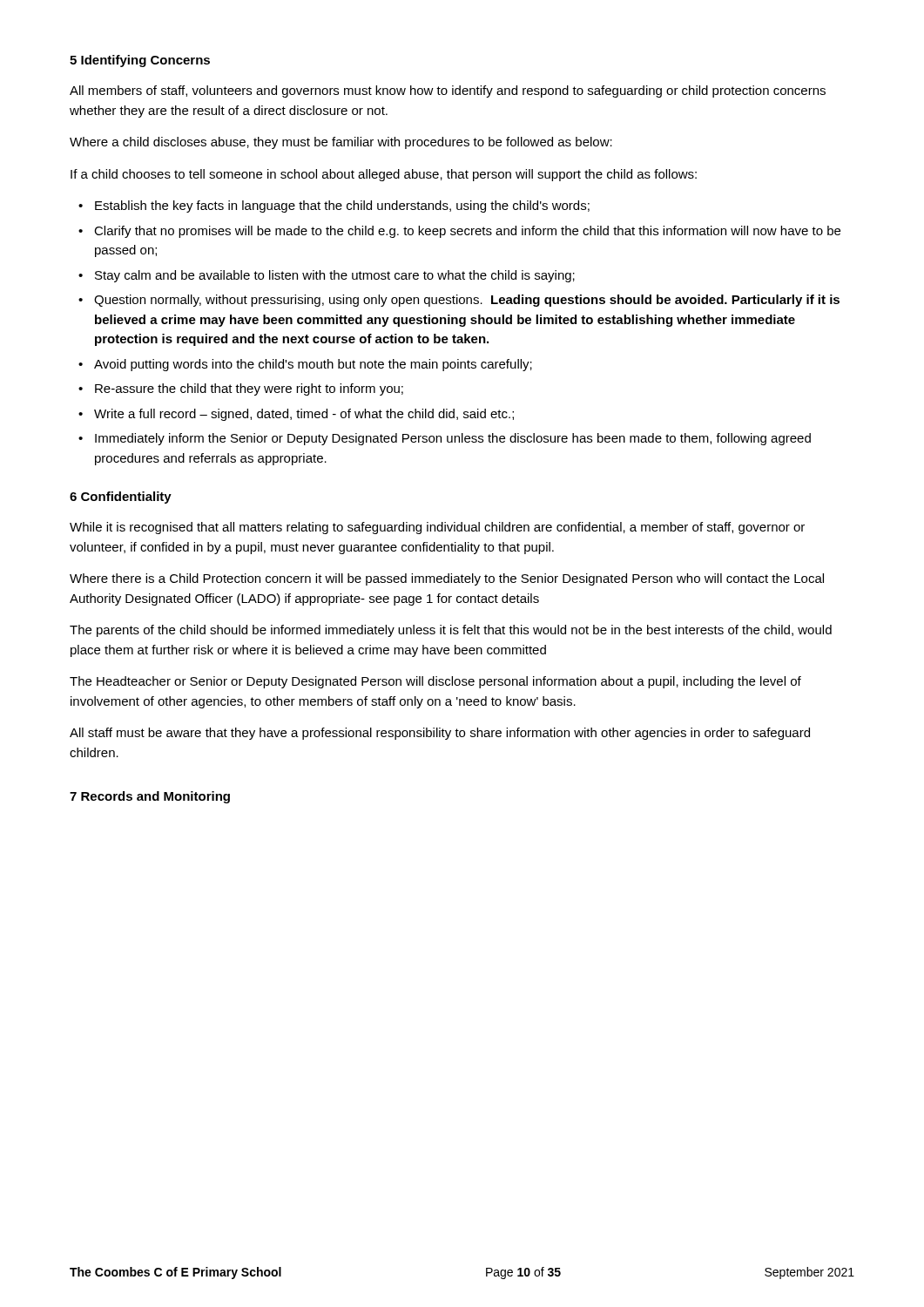Find the list item that reads "• Immediately inform the Senior"
The height and width of the screenshot is (1307, 924).
tap(462, 448)
